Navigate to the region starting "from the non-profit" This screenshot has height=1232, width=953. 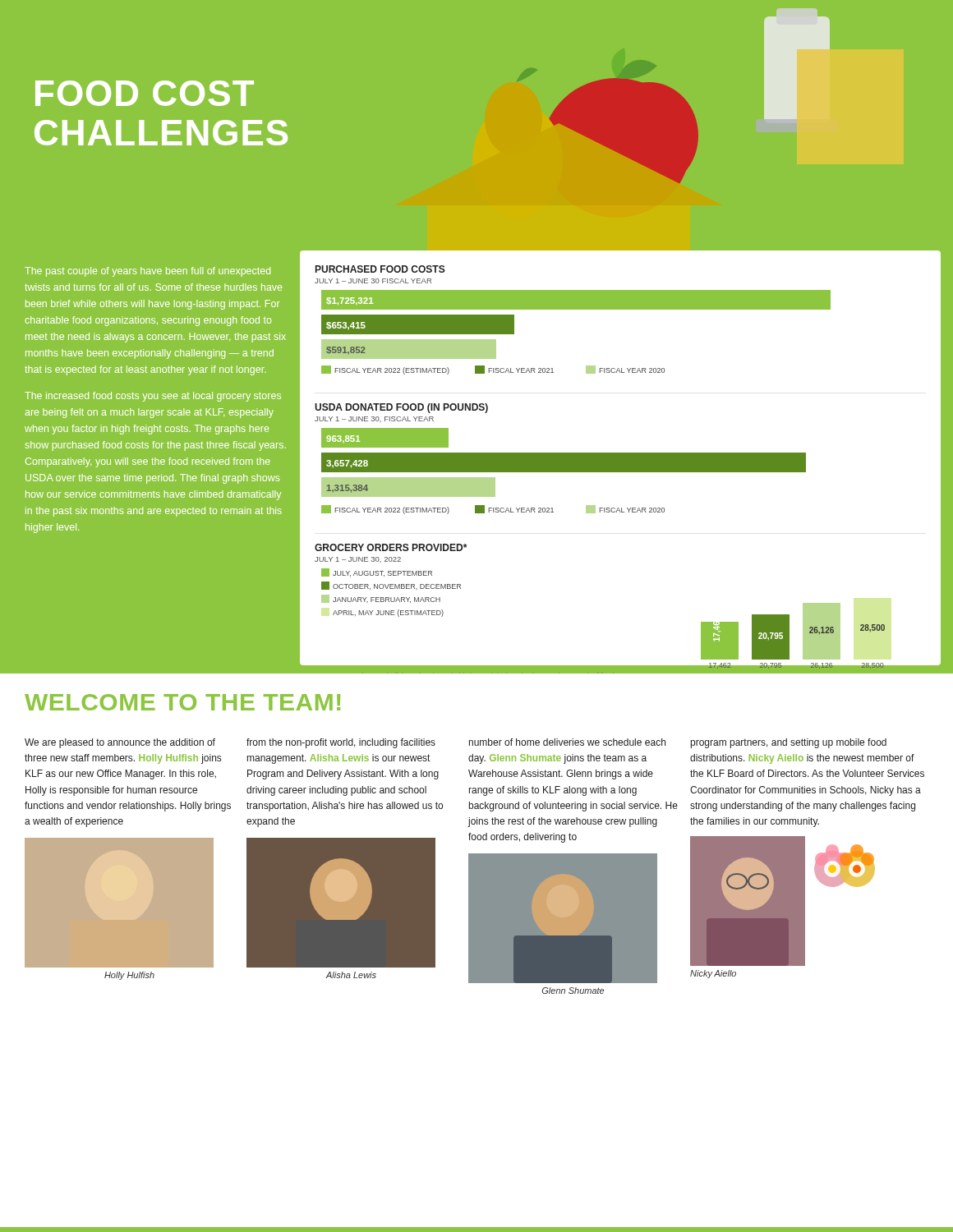[x=345, y=782]
